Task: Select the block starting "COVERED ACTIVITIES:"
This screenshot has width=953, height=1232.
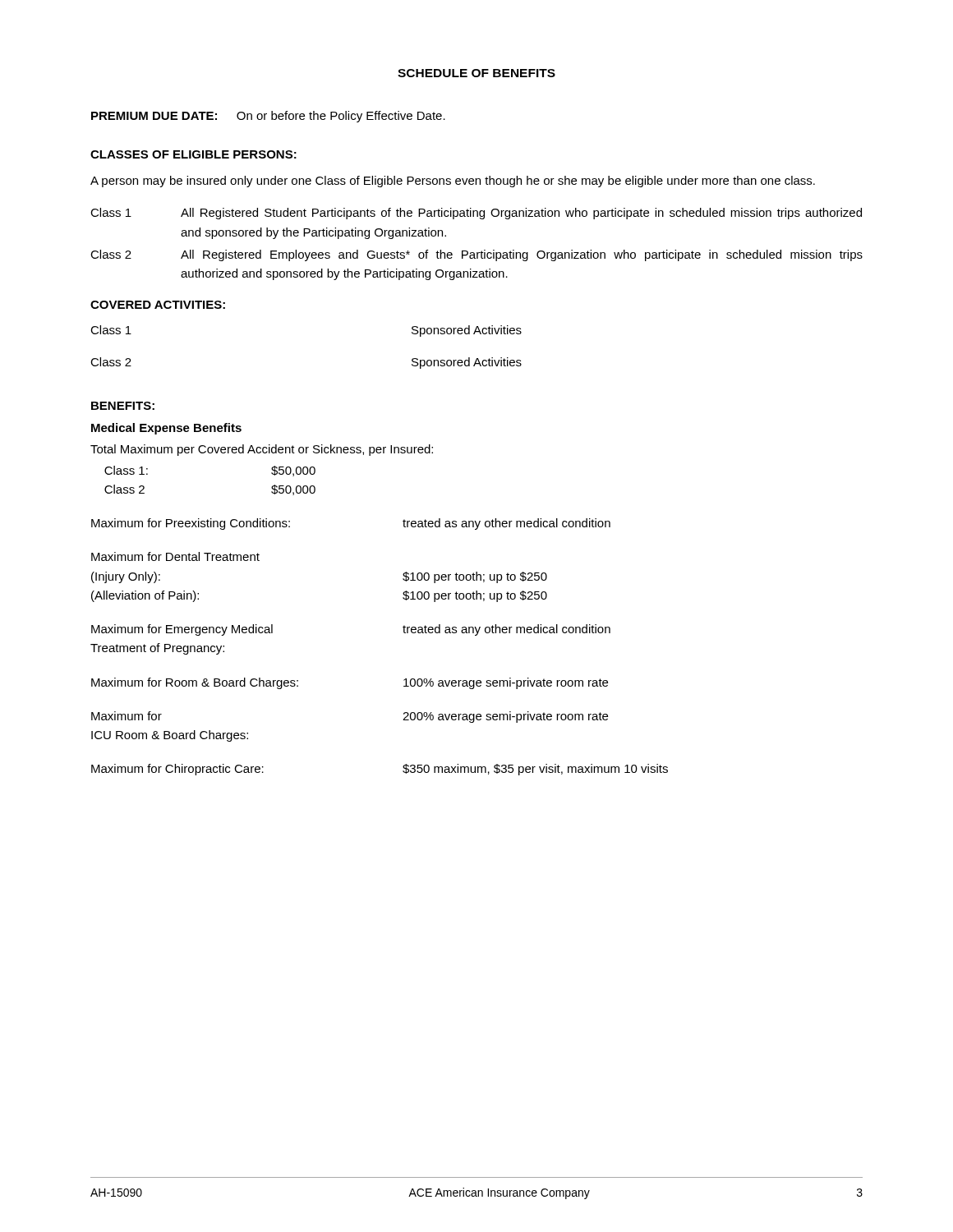Action: click(x=158, y=304)
